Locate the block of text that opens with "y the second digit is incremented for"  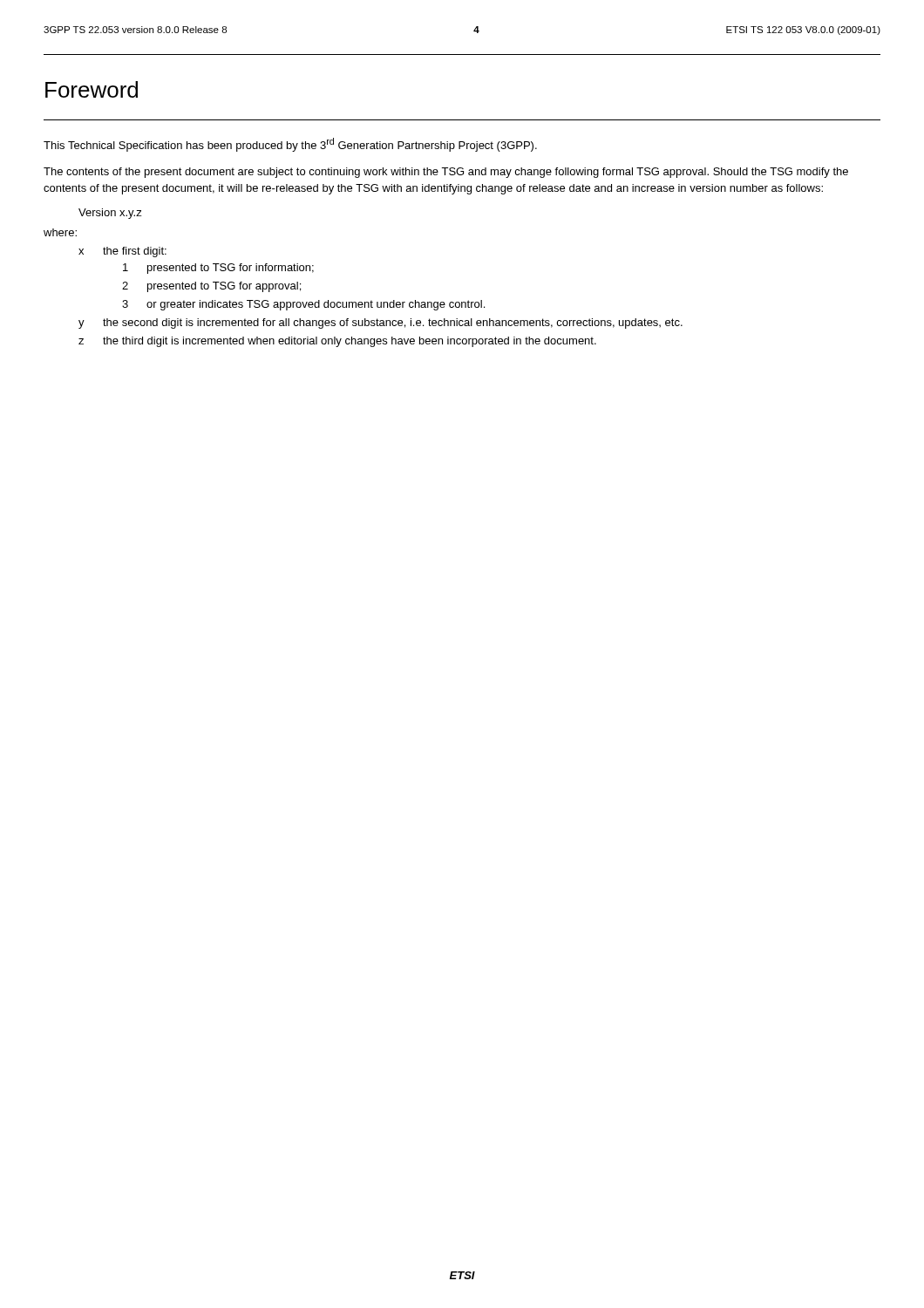tap(381, 322)
